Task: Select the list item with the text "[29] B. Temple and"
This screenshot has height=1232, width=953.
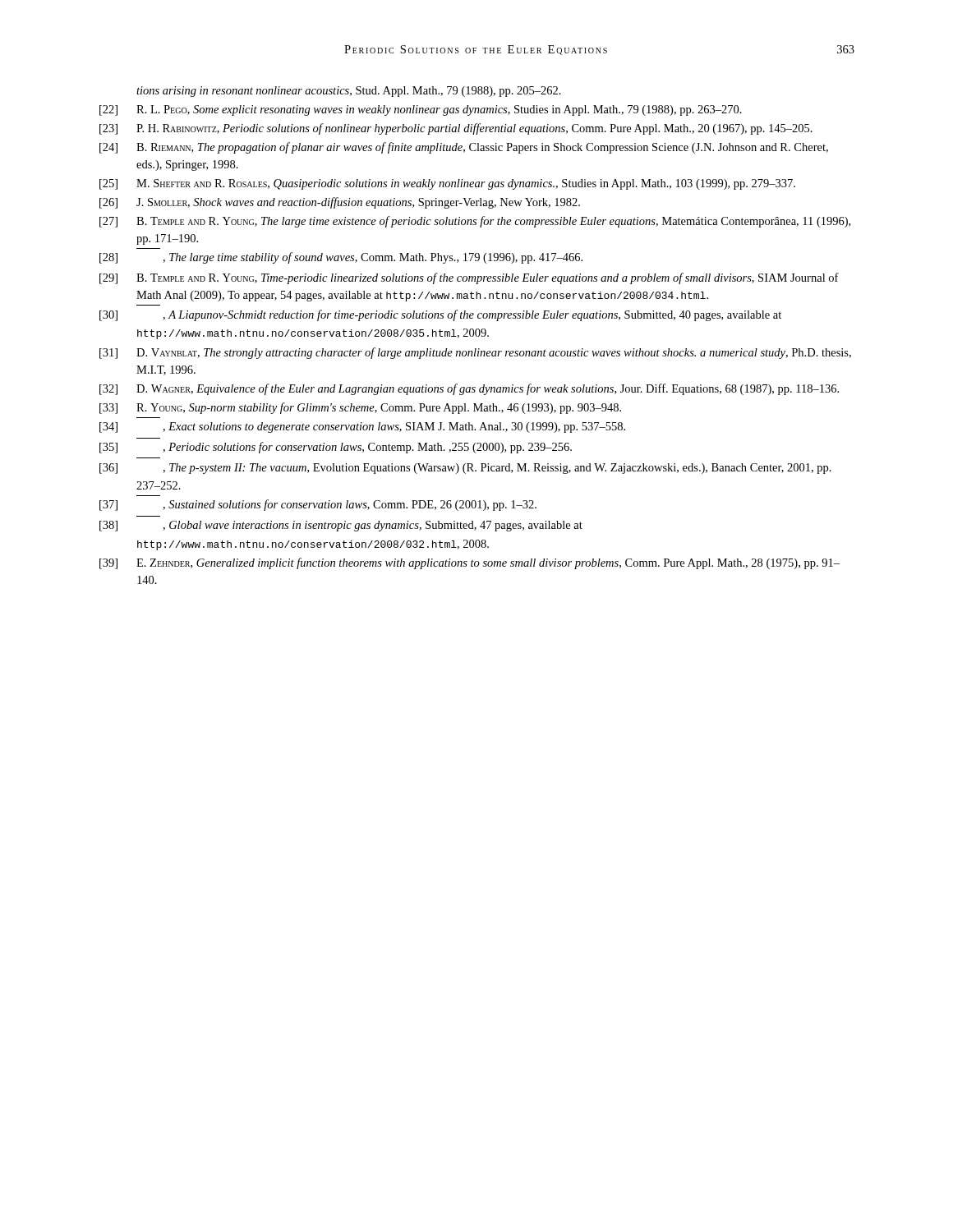Action: tap(476, 287)
